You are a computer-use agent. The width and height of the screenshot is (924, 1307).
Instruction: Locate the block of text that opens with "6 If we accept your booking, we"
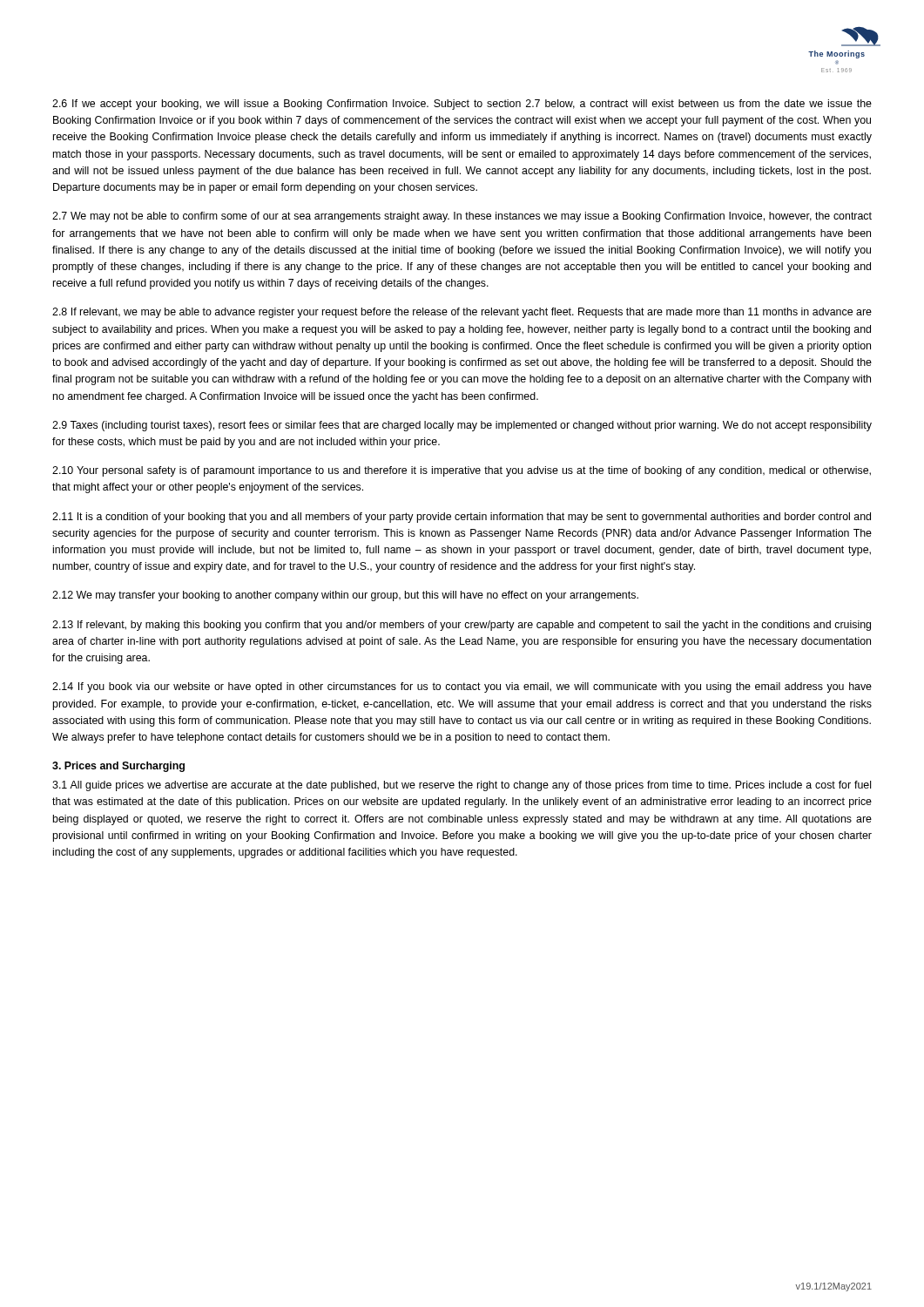tap(462, 146)
